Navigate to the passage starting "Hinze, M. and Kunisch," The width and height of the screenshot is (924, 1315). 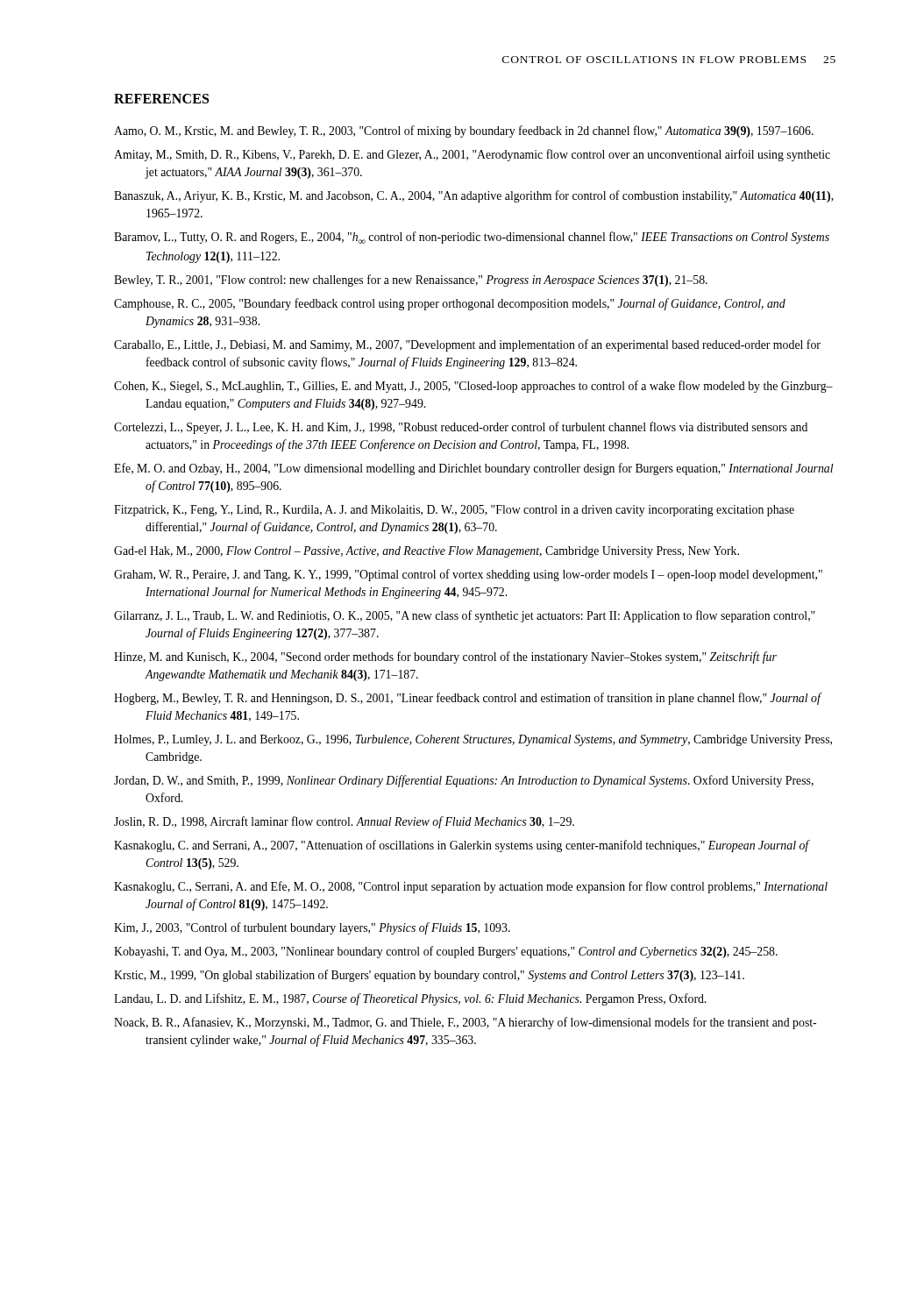click(475, 667)
